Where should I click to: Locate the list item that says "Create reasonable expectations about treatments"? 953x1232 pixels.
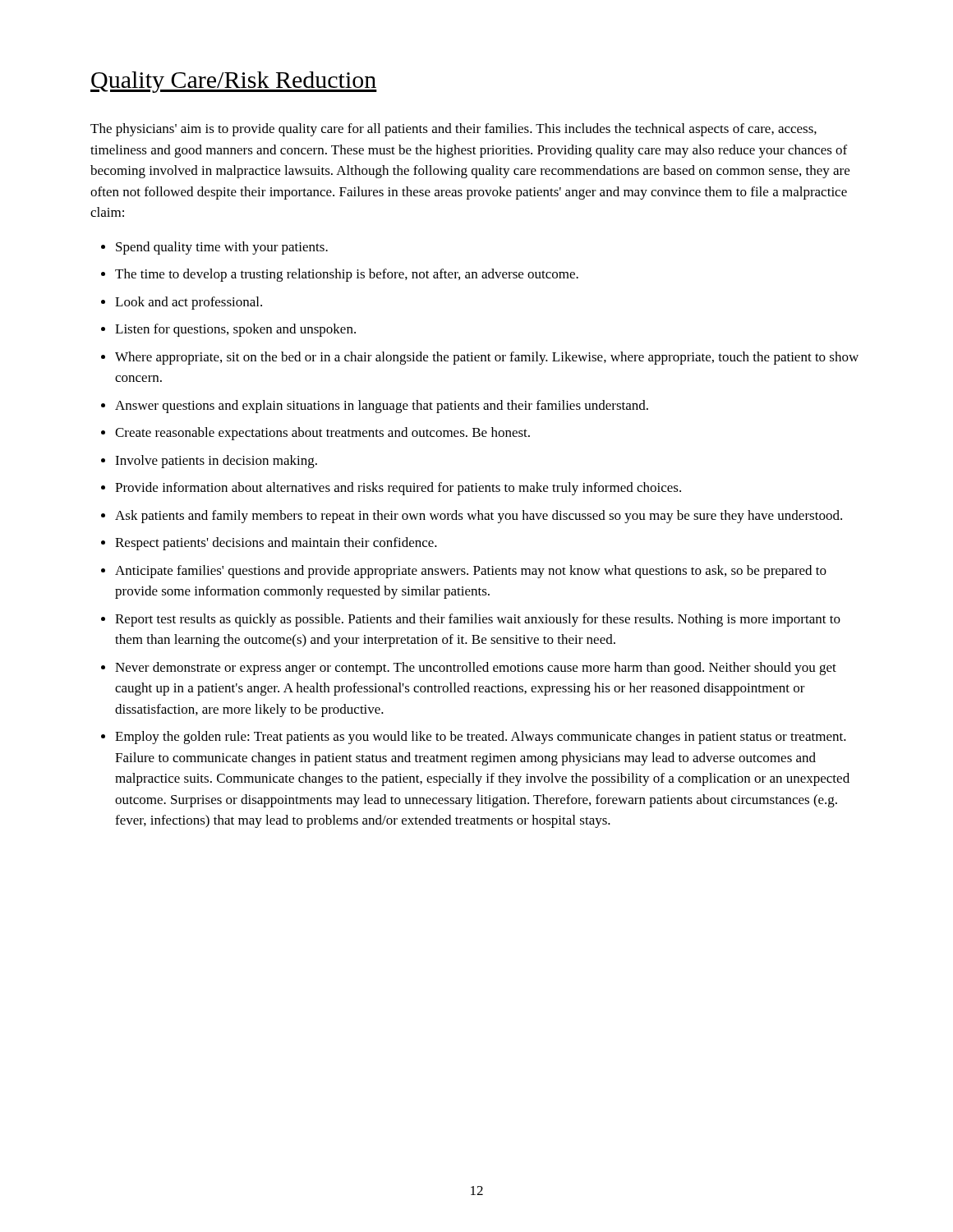click(489, 433)
